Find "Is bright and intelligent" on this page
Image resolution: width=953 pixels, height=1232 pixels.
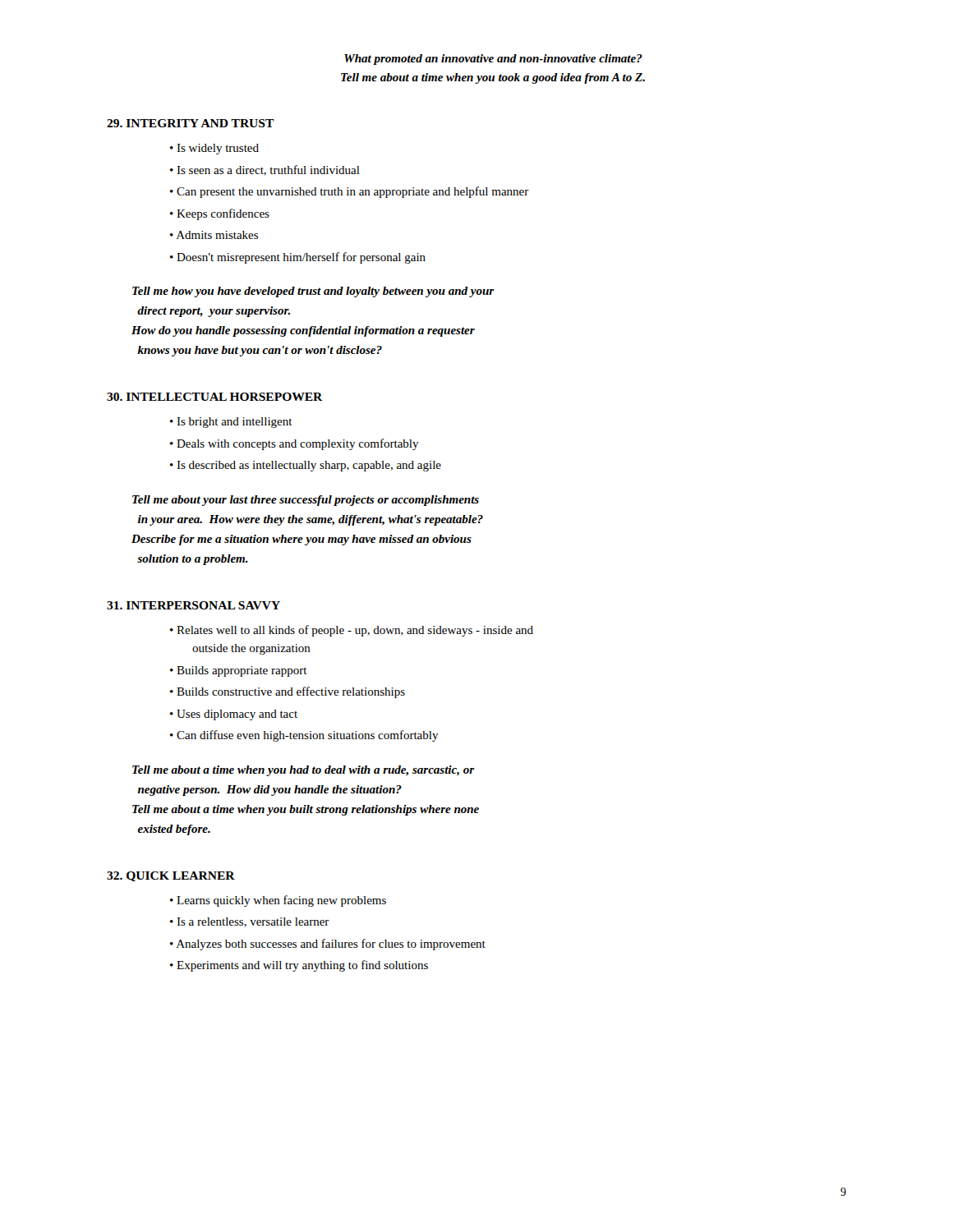pyautogui.click(x=234, y=421)
